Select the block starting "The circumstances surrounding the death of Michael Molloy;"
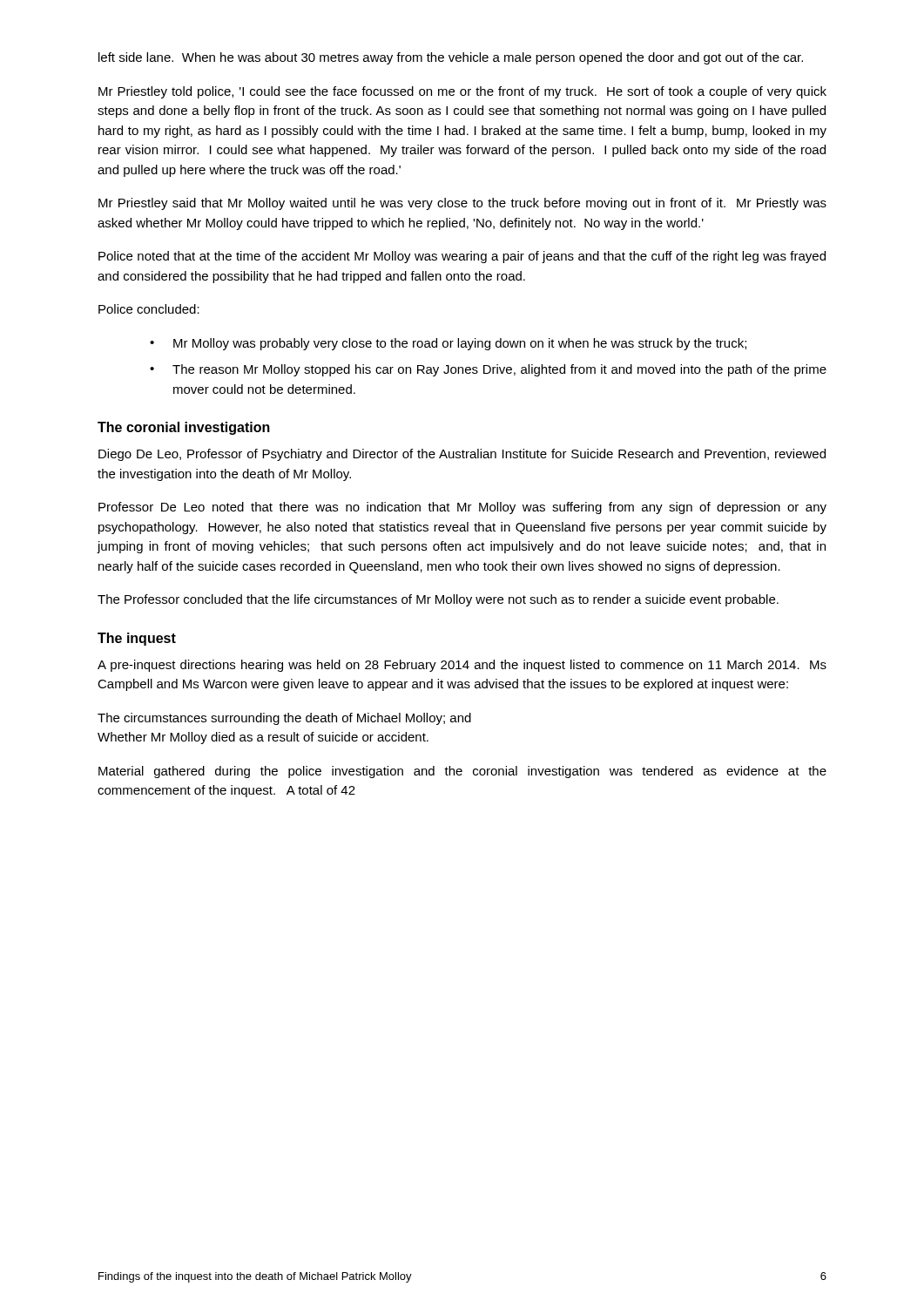Image resolution: width=924 pixels, height=1307 pixels. point(285,727)
